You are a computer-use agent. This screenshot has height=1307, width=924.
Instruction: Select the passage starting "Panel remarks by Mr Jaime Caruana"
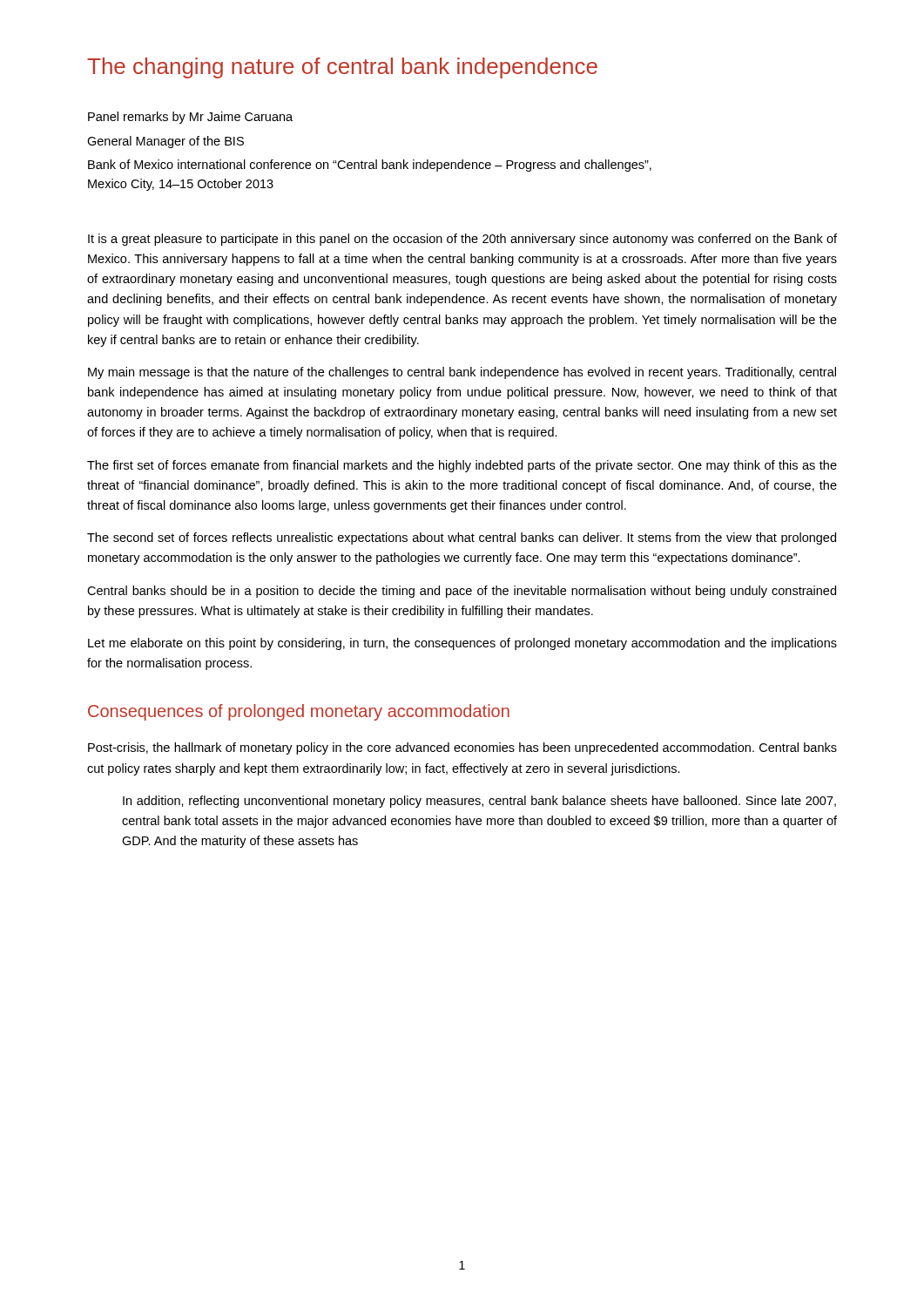tap(190, 117)
